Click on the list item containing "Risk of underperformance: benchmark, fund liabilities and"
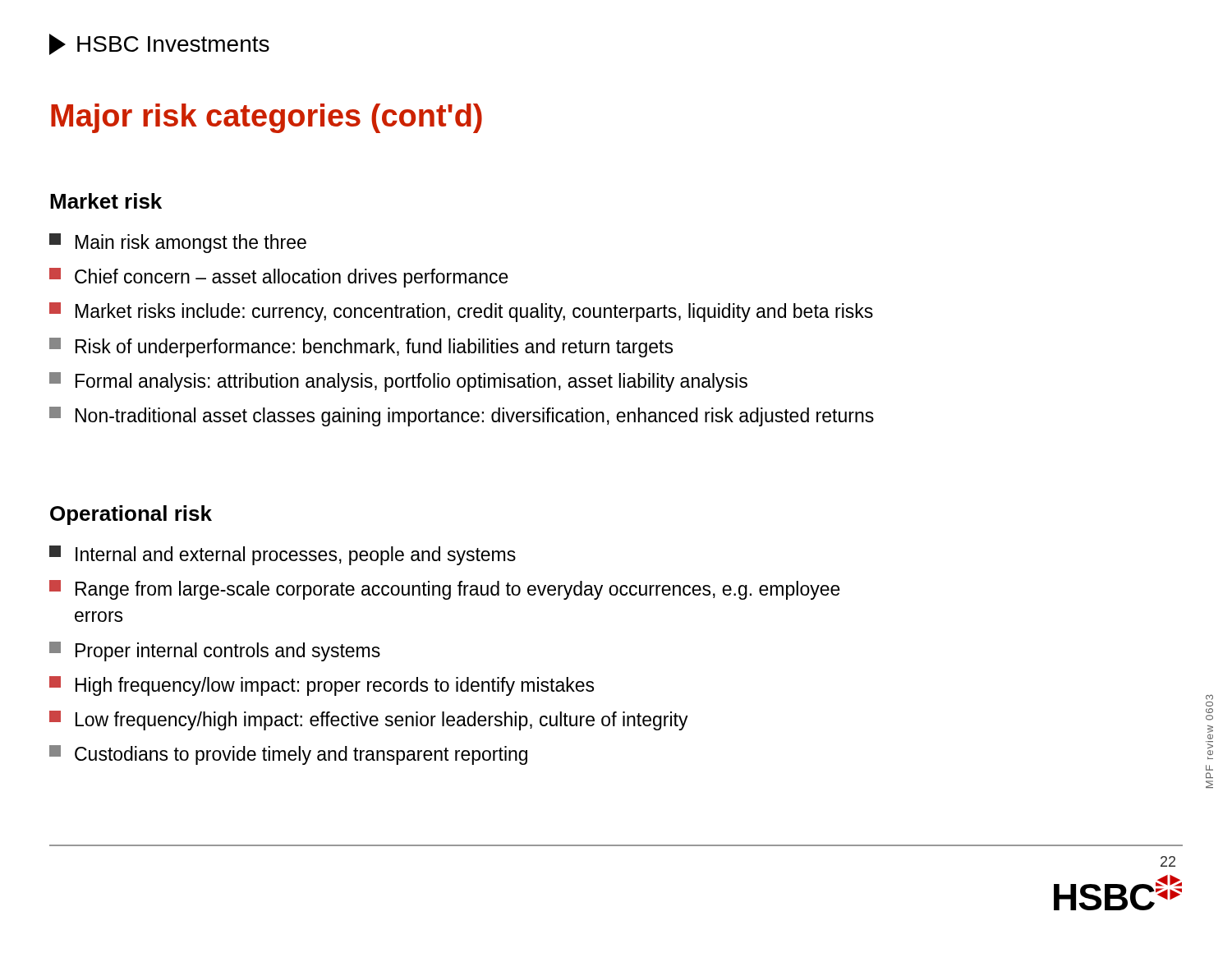1232x953 pixels. 604,346
